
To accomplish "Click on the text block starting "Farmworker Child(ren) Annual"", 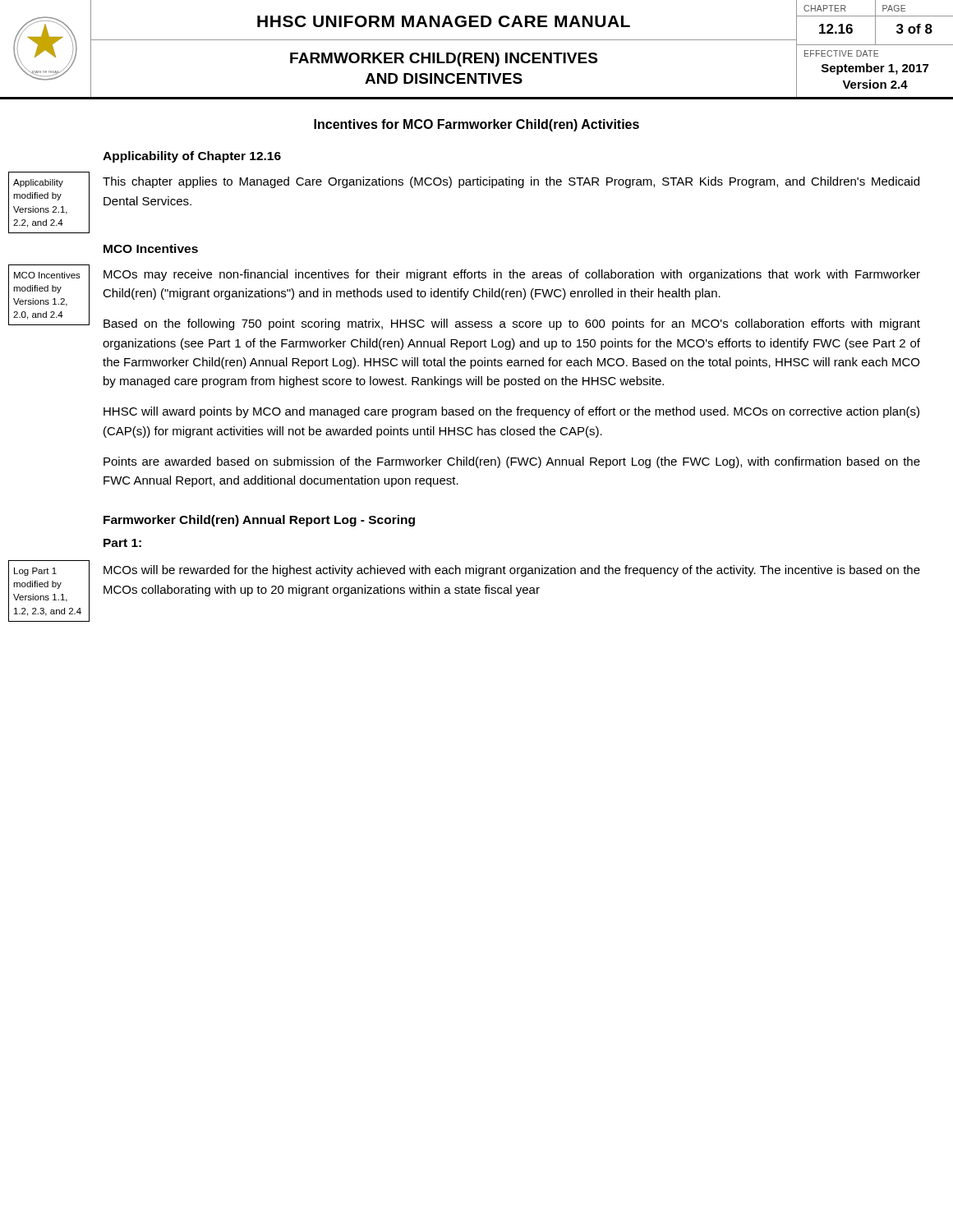I will pos(259,520).
